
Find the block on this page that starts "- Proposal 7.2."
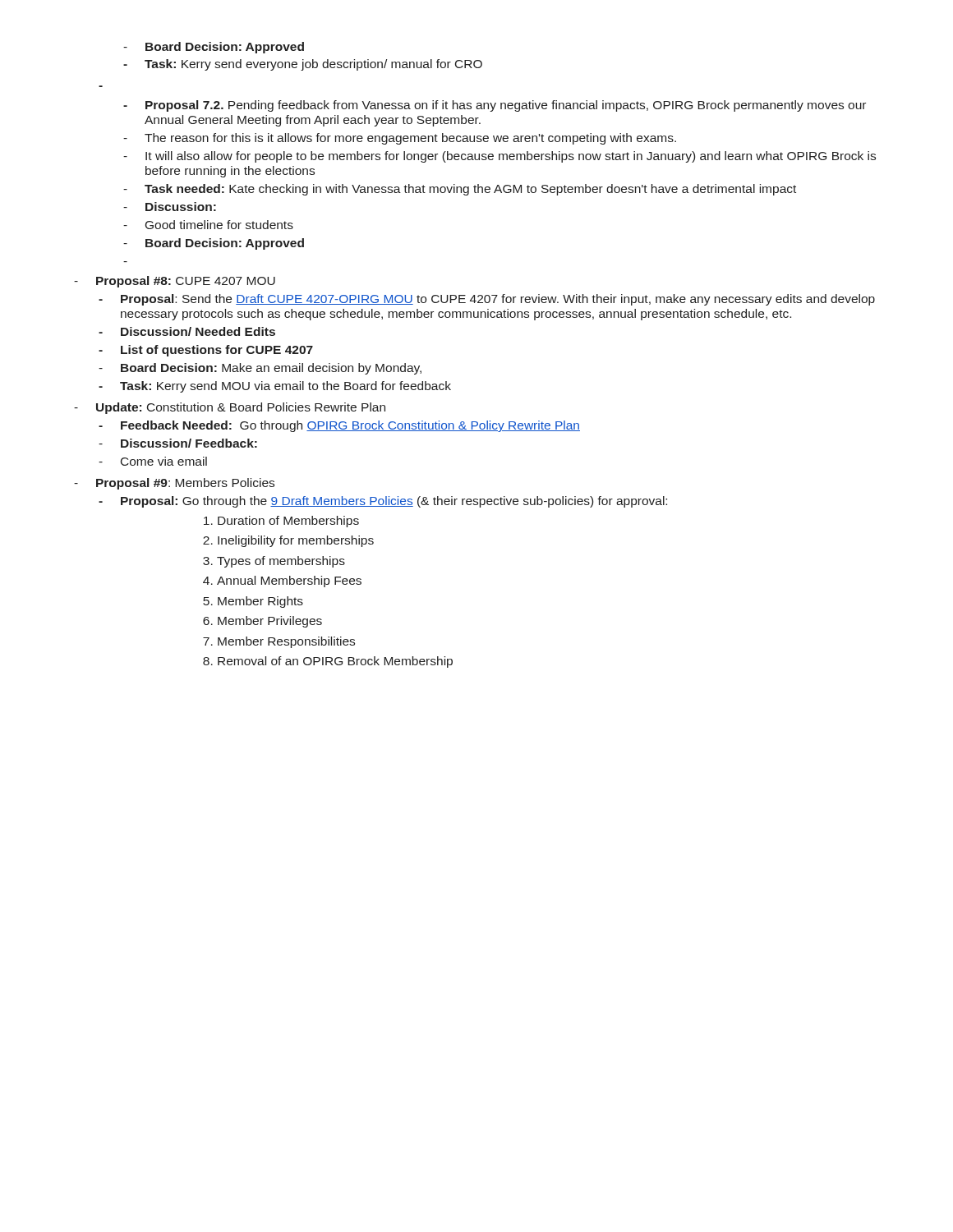pos(507,112)
